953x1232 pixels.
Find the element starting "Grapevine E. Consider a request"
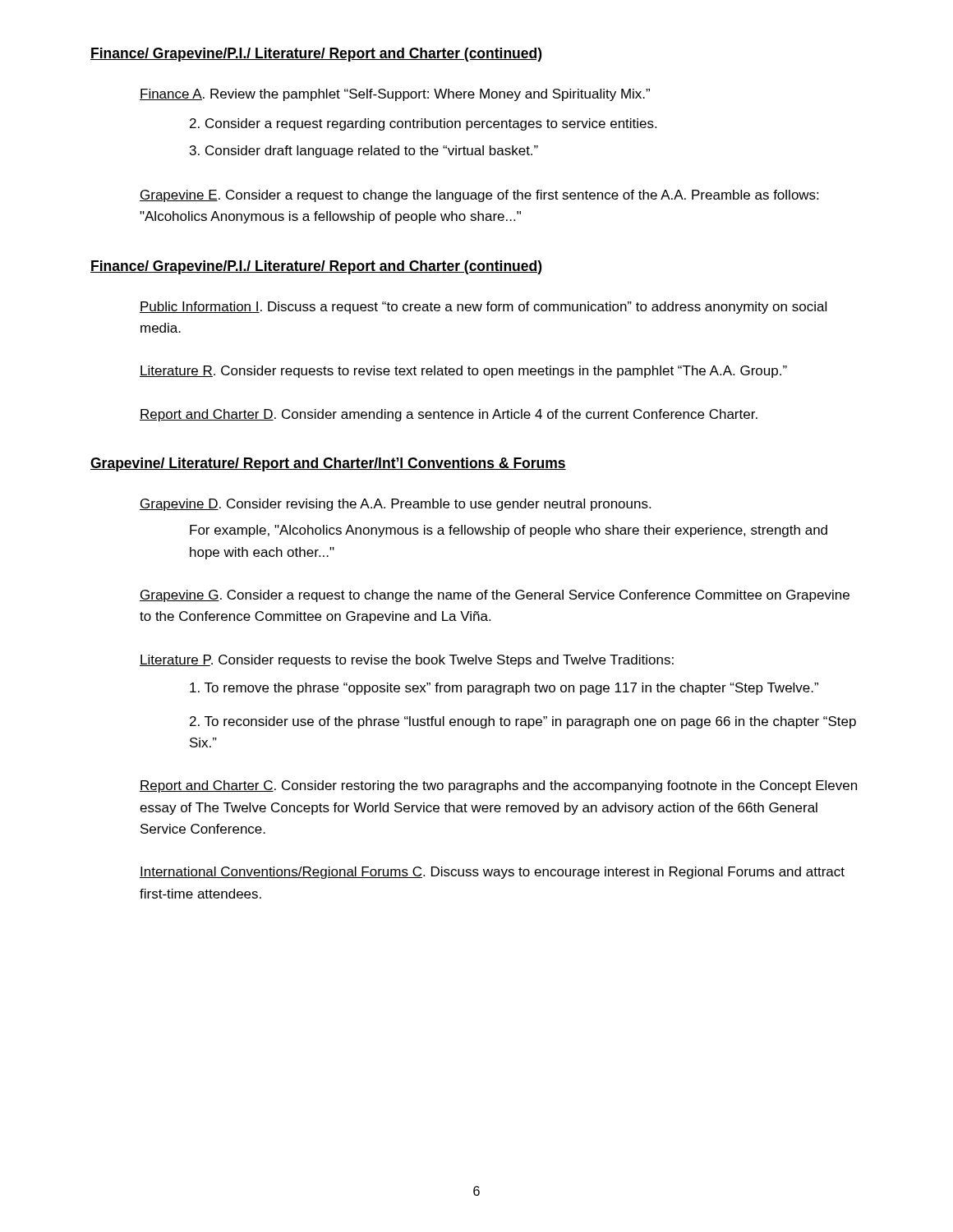coord(480,206)
